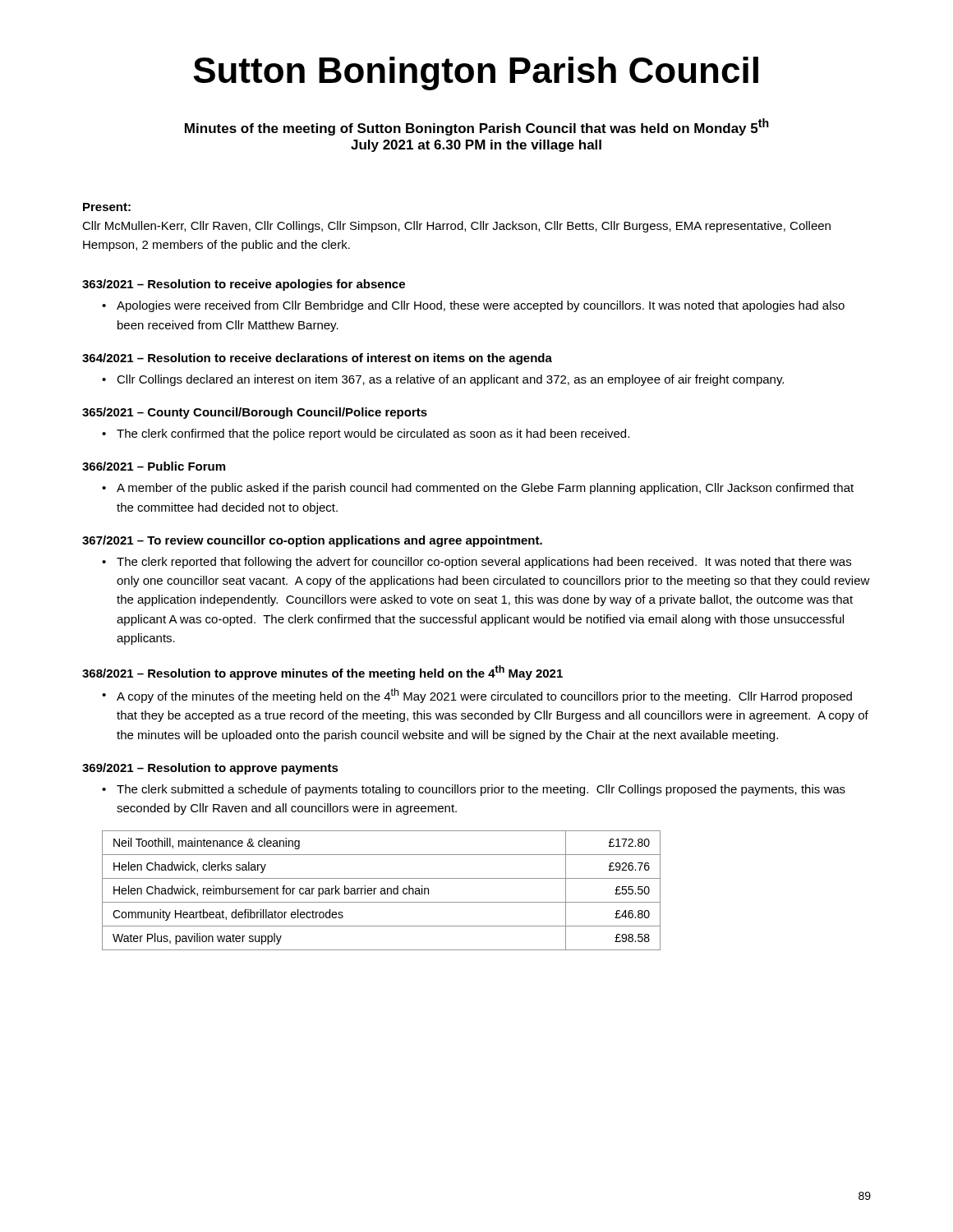Locate the table with the text "Neil Toothill, maintenance & cleaning"
The image size is (953, 1232).
[x=381, y=891]
